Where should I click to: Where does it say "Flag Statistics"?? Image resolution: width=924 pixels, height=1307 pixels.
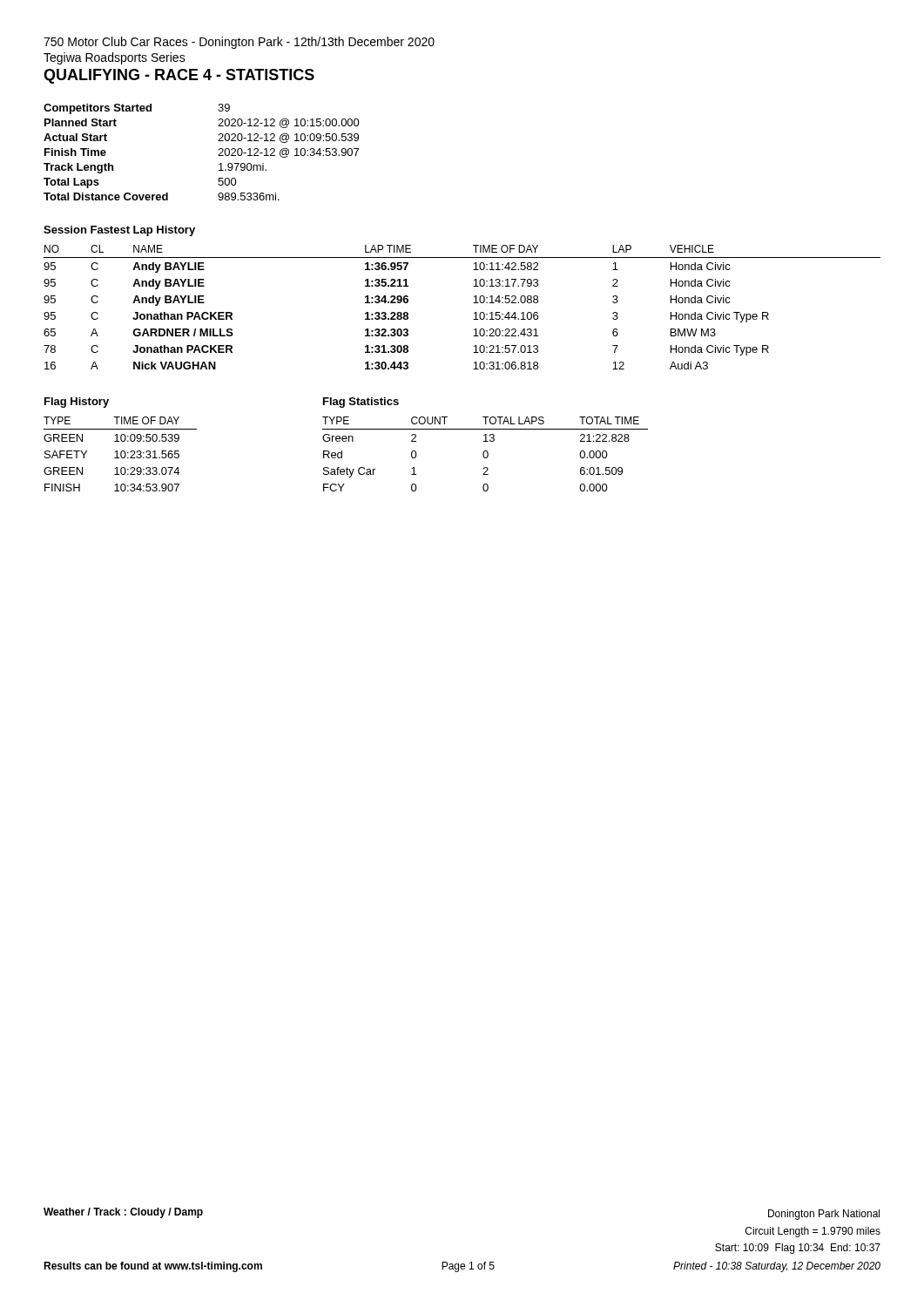pos(361,401)
